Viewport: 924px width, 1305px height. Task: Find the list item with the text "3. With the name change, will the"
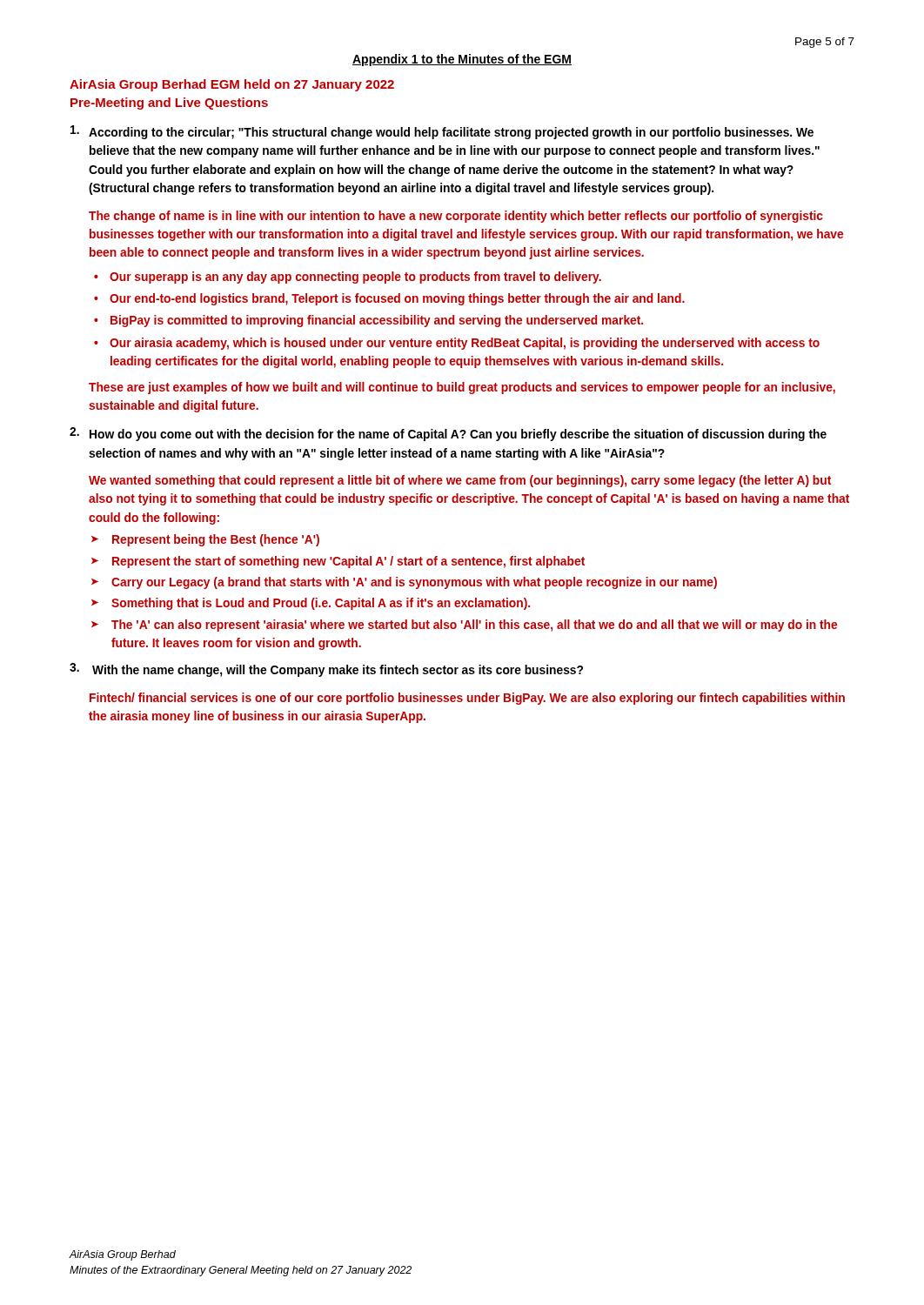click(462, 671)
